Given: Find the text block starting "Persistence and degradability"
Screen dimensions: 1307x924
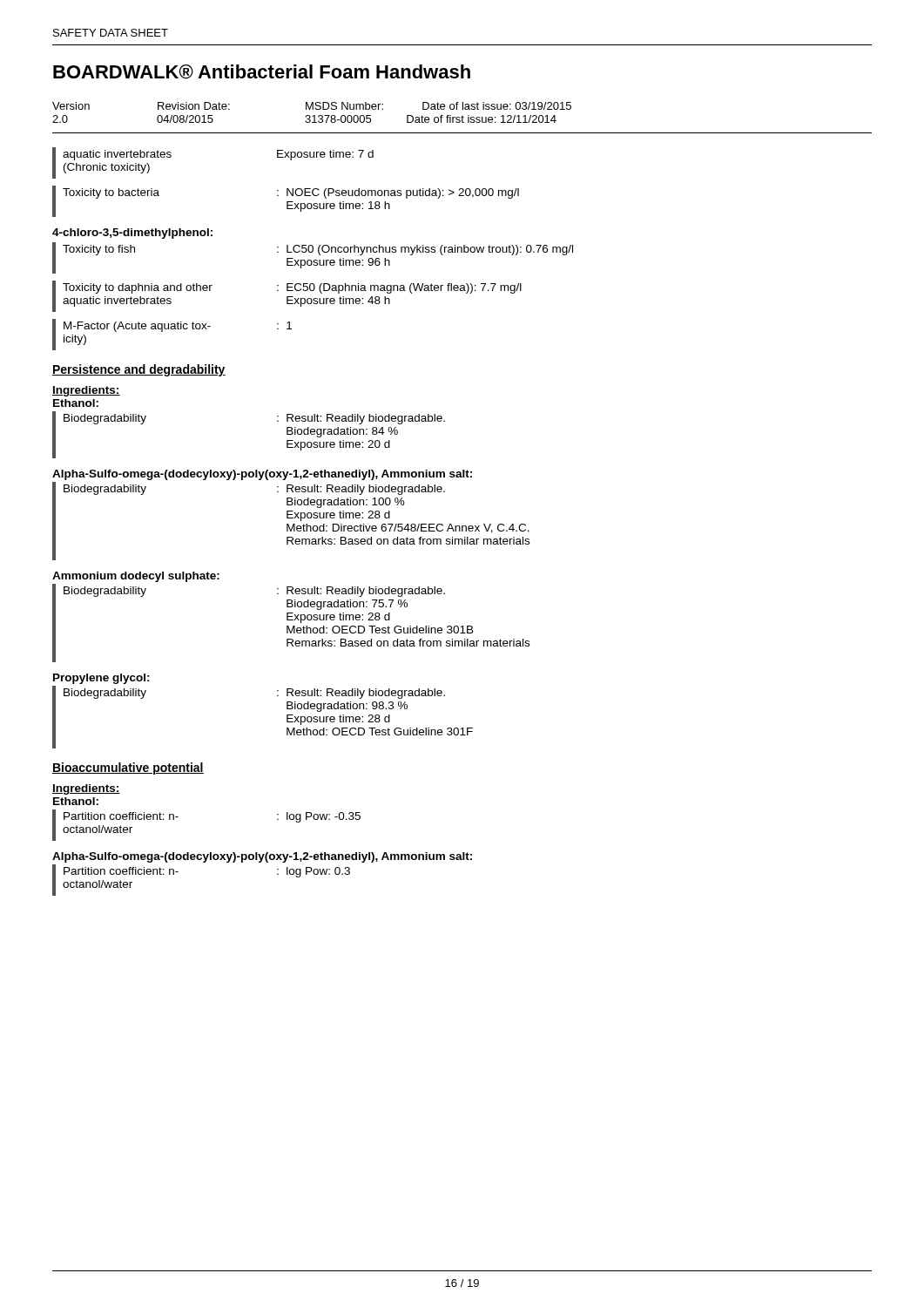Looking at the screenshot, I should (139, 369).
